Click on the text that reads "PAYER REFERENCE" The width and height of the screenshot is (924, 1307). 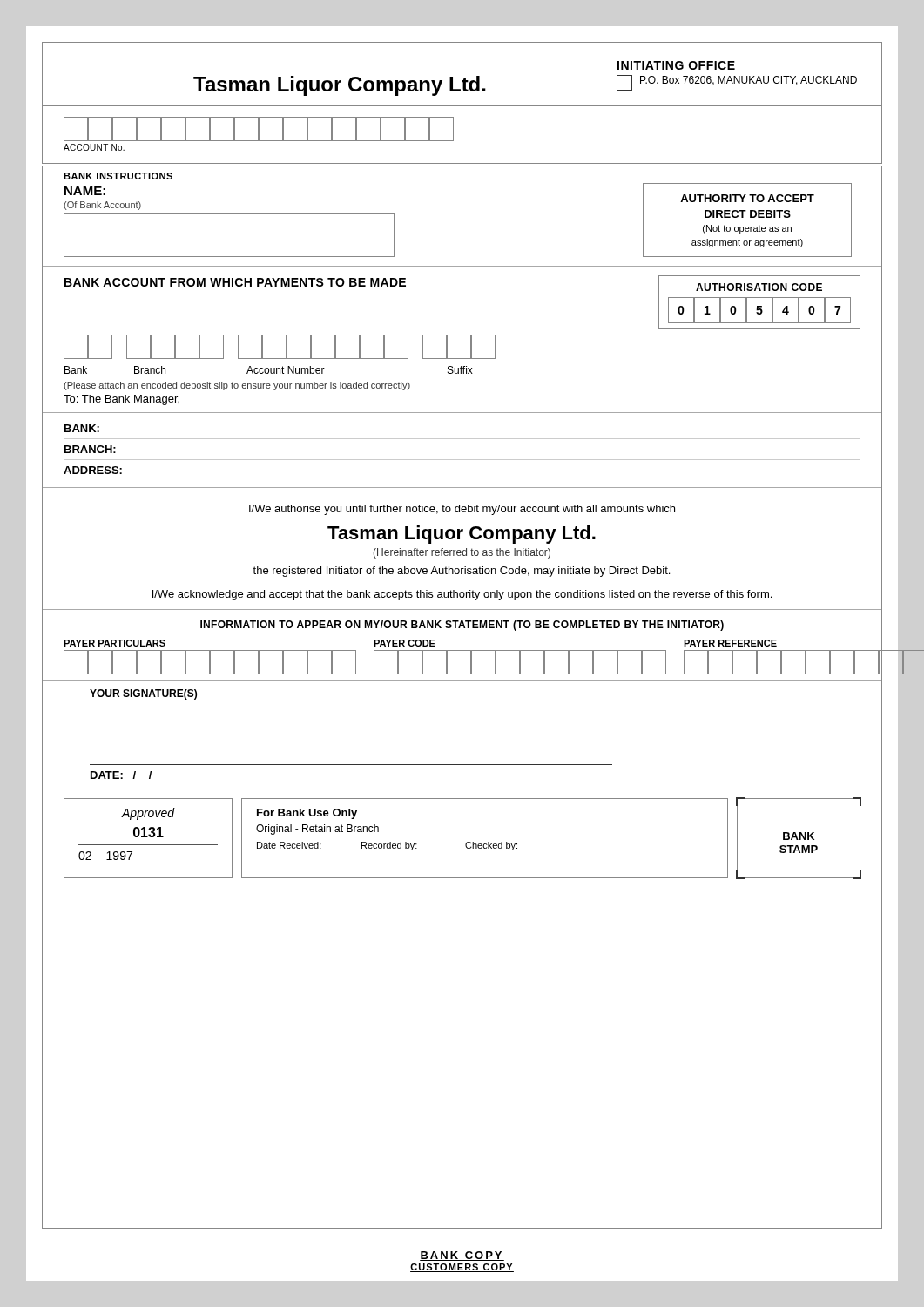click(730, 643)
